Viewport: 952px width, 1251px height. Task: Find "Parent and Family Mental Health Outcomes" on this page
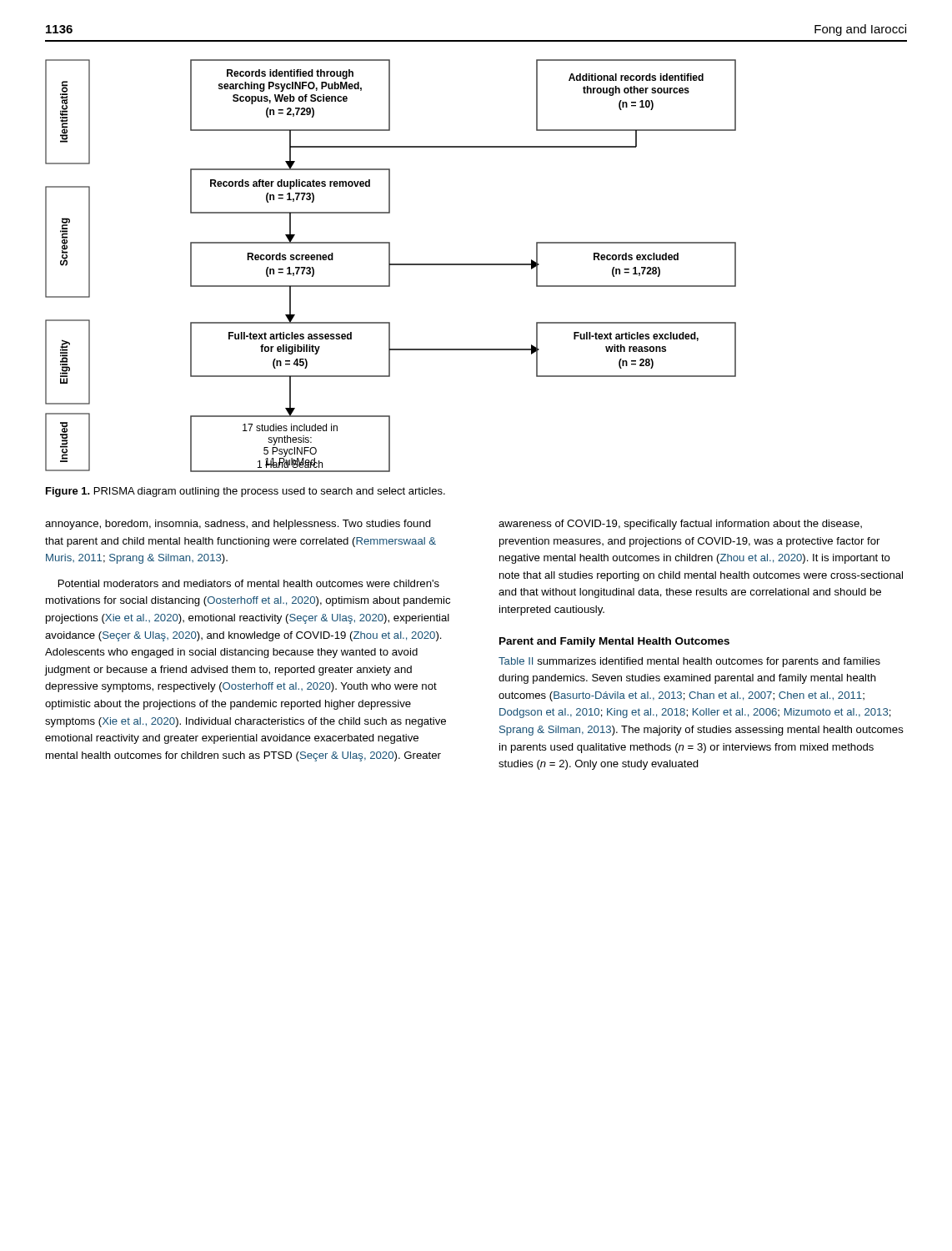tap(614, 641)
